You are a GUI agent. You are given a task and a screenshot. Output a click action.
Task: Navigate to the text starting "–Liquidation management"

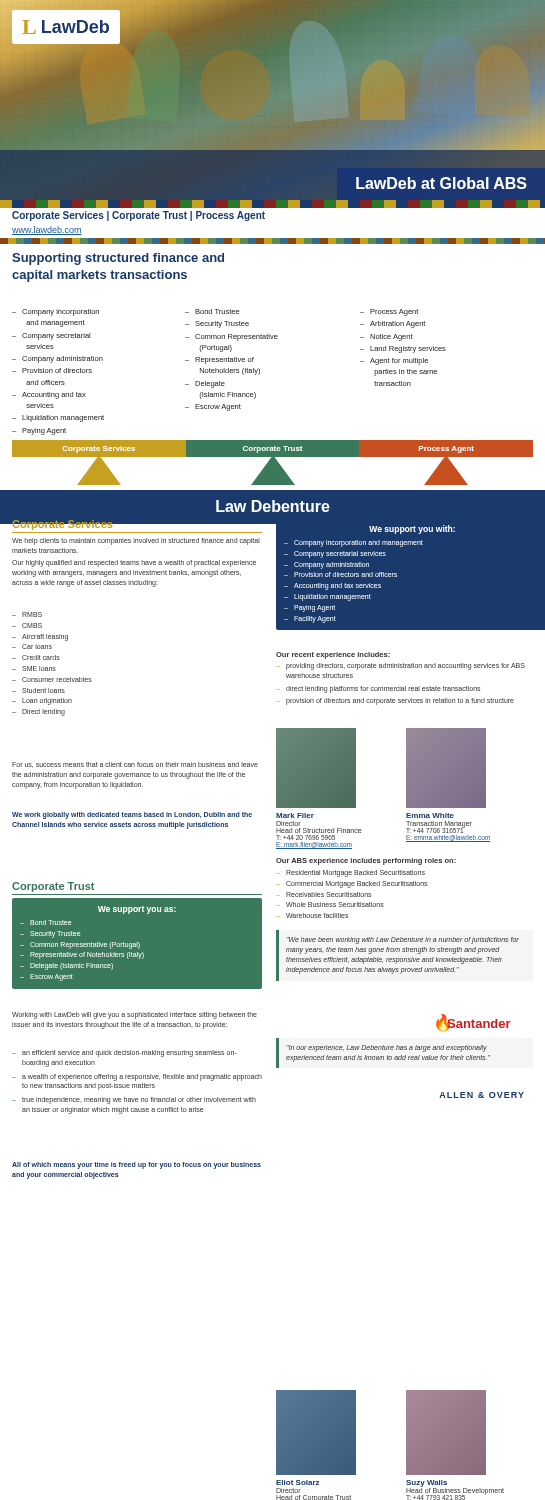[x=327, y=597]
